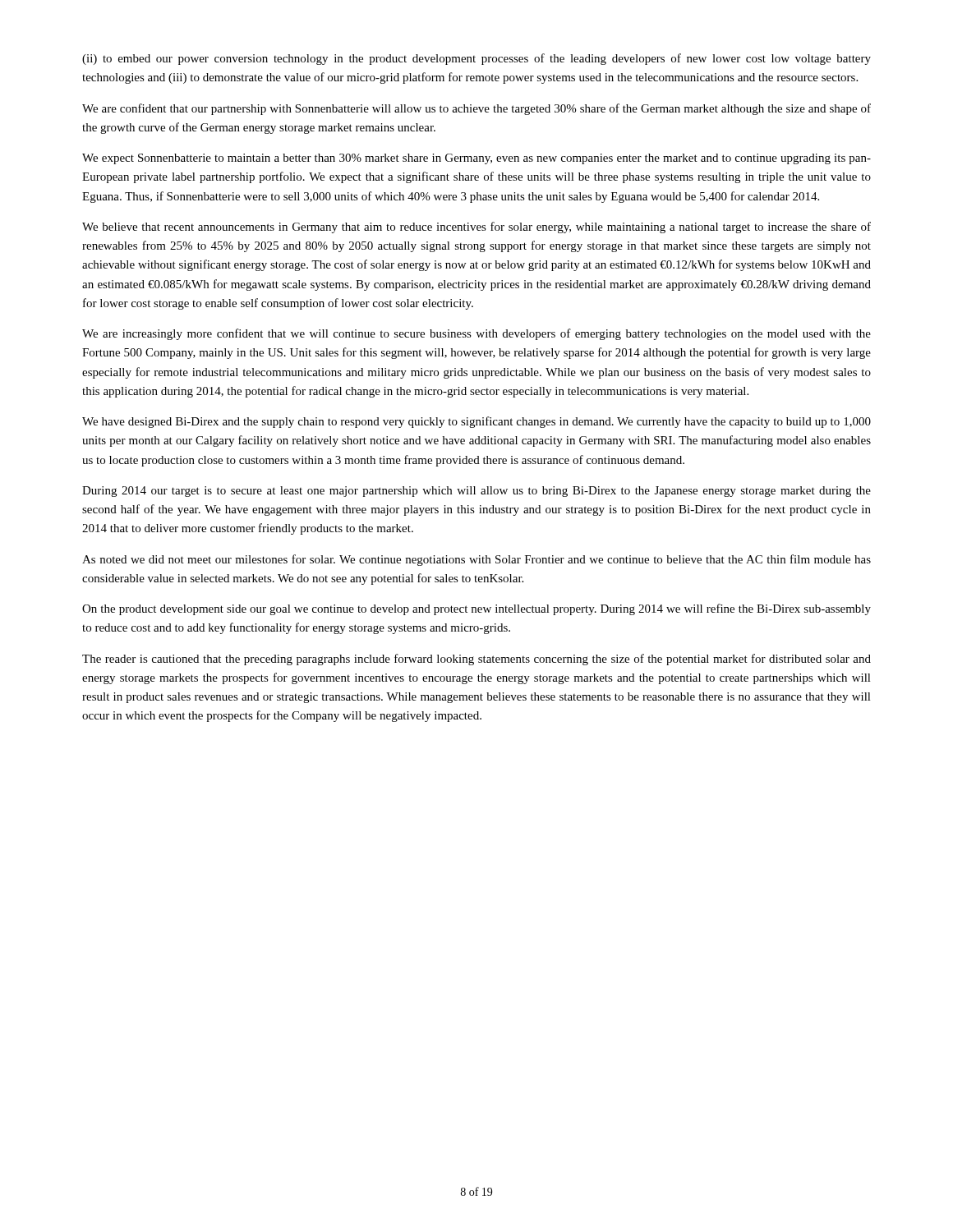Locate the text block that reads "We believe that"
The image size is (953, 1232).
click(x=476, y=265)
